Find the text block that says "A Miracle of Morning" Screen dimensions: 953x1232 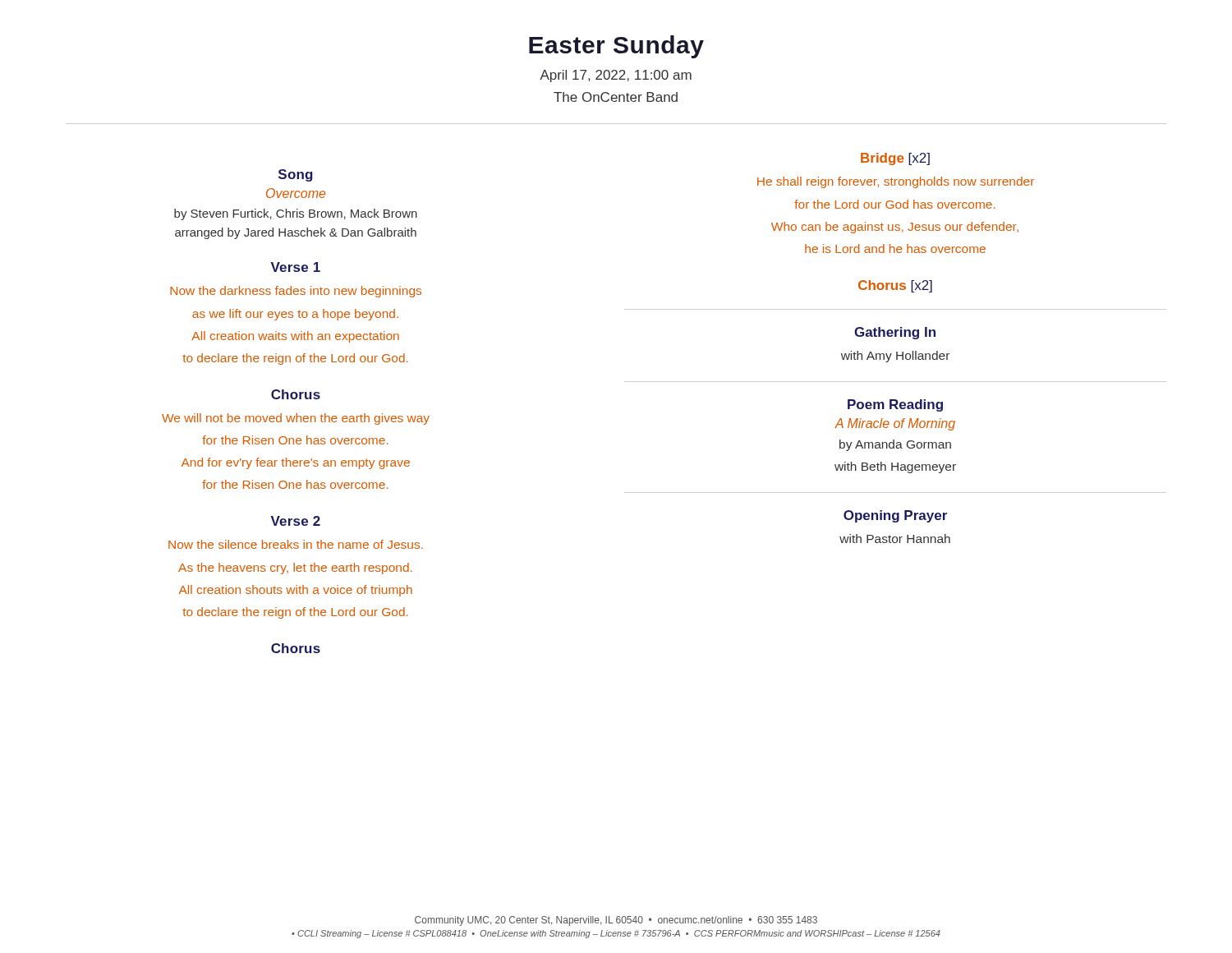click(895, 447)
